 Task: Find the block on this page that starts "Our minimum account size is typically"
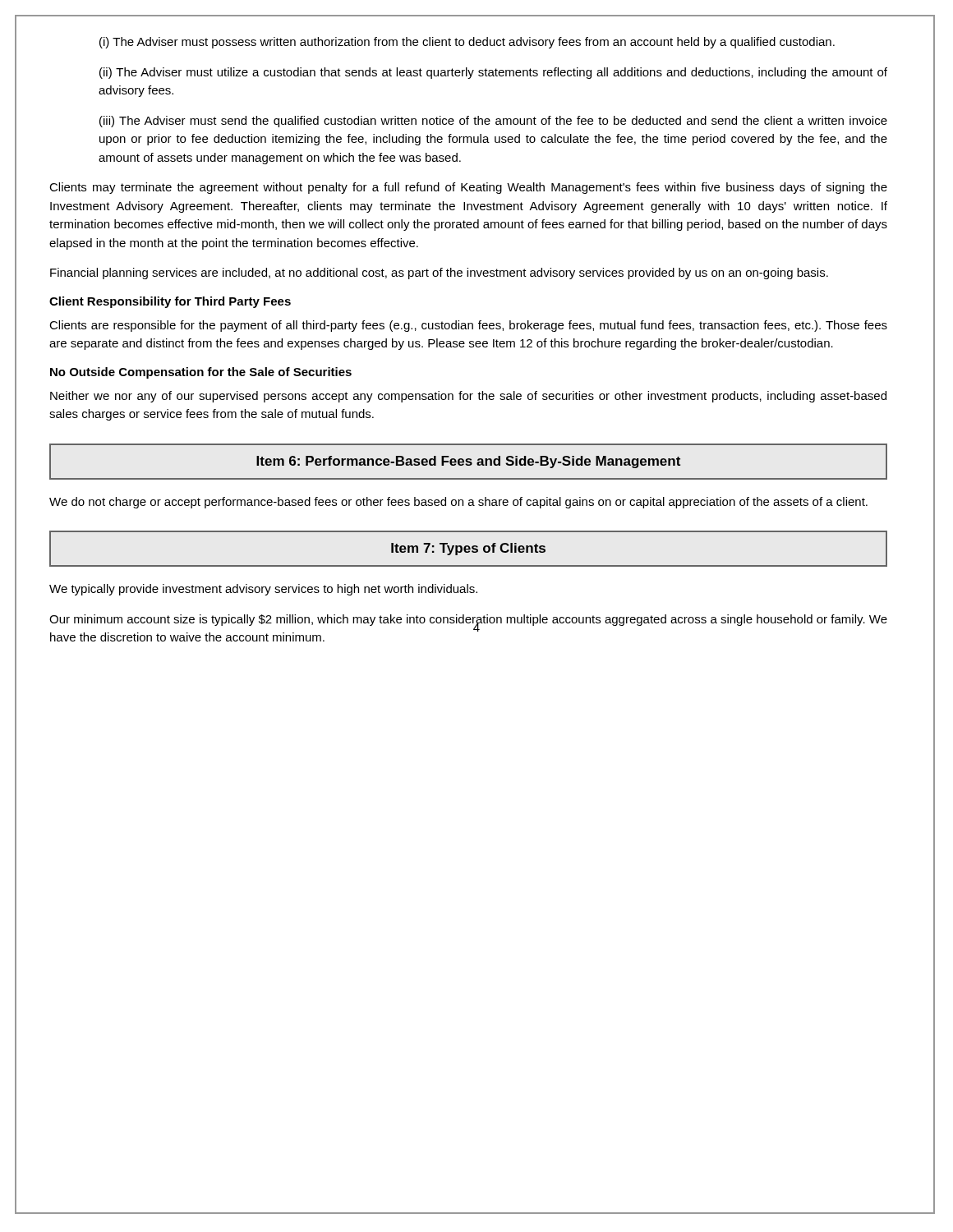(x=468, y=628)
